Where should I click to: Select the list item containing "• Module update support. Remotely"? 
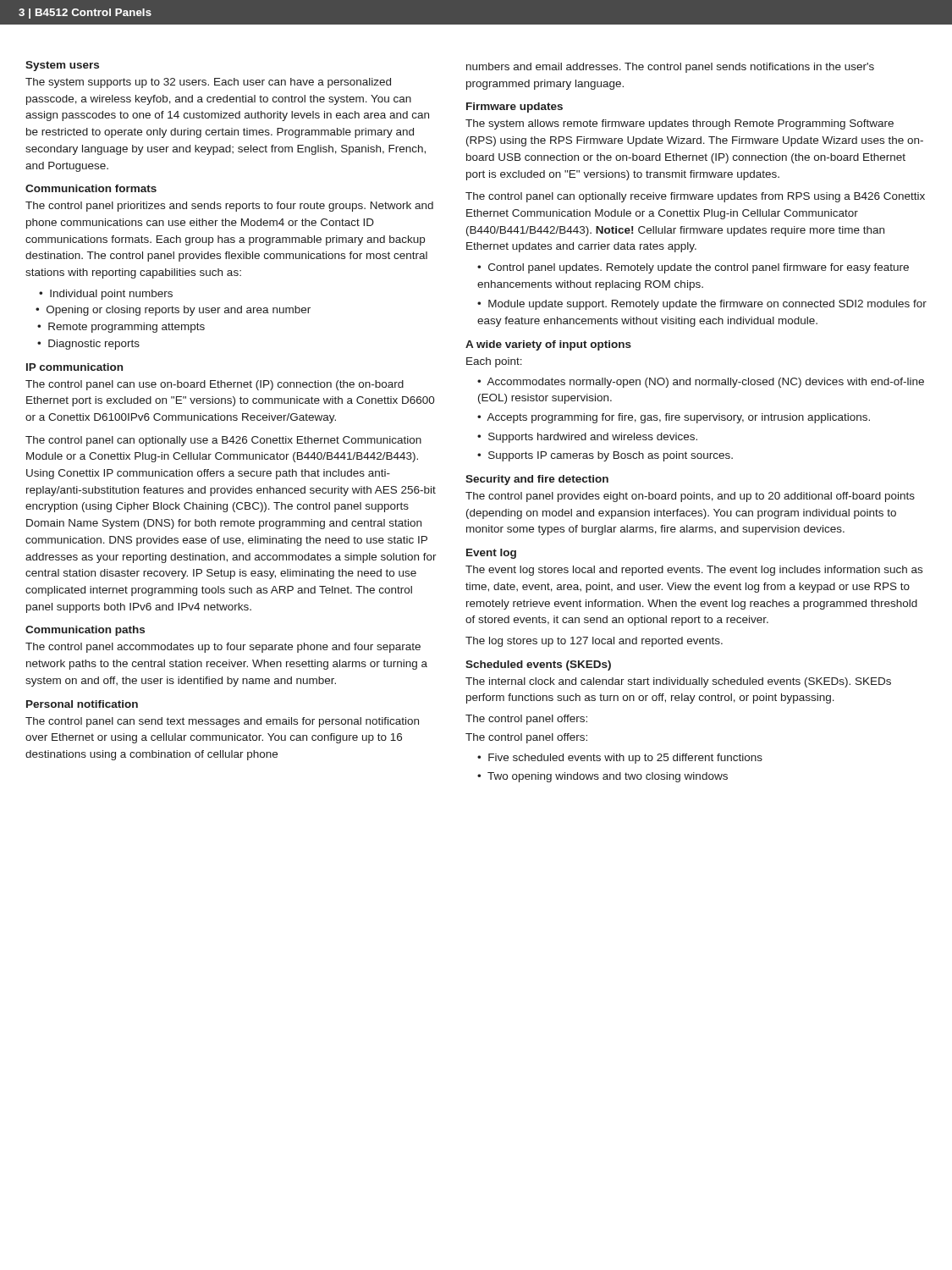coord(702,312)
